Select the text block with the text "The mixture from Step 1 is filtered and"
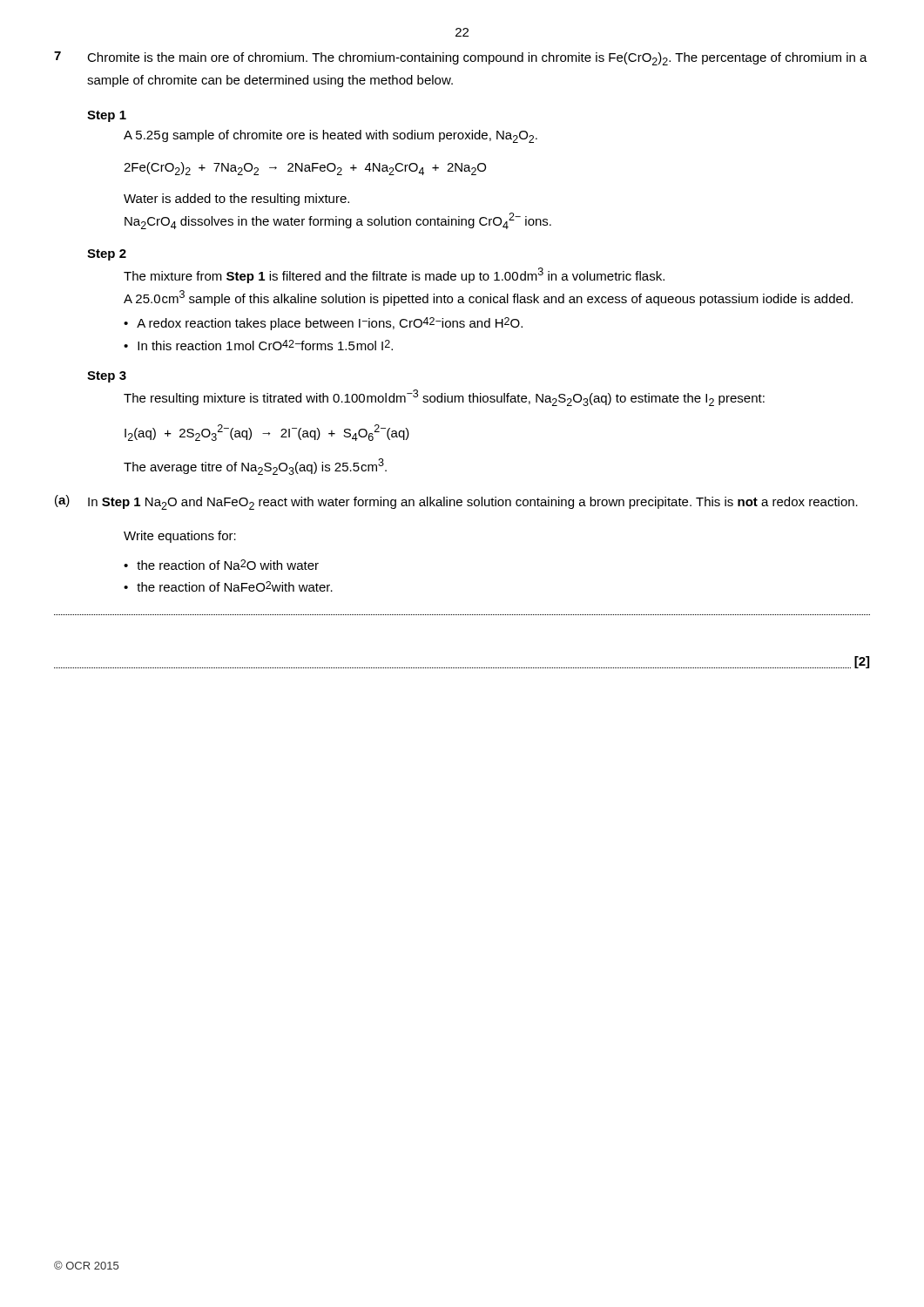The image size is (924, 1307). coord(497,286)
